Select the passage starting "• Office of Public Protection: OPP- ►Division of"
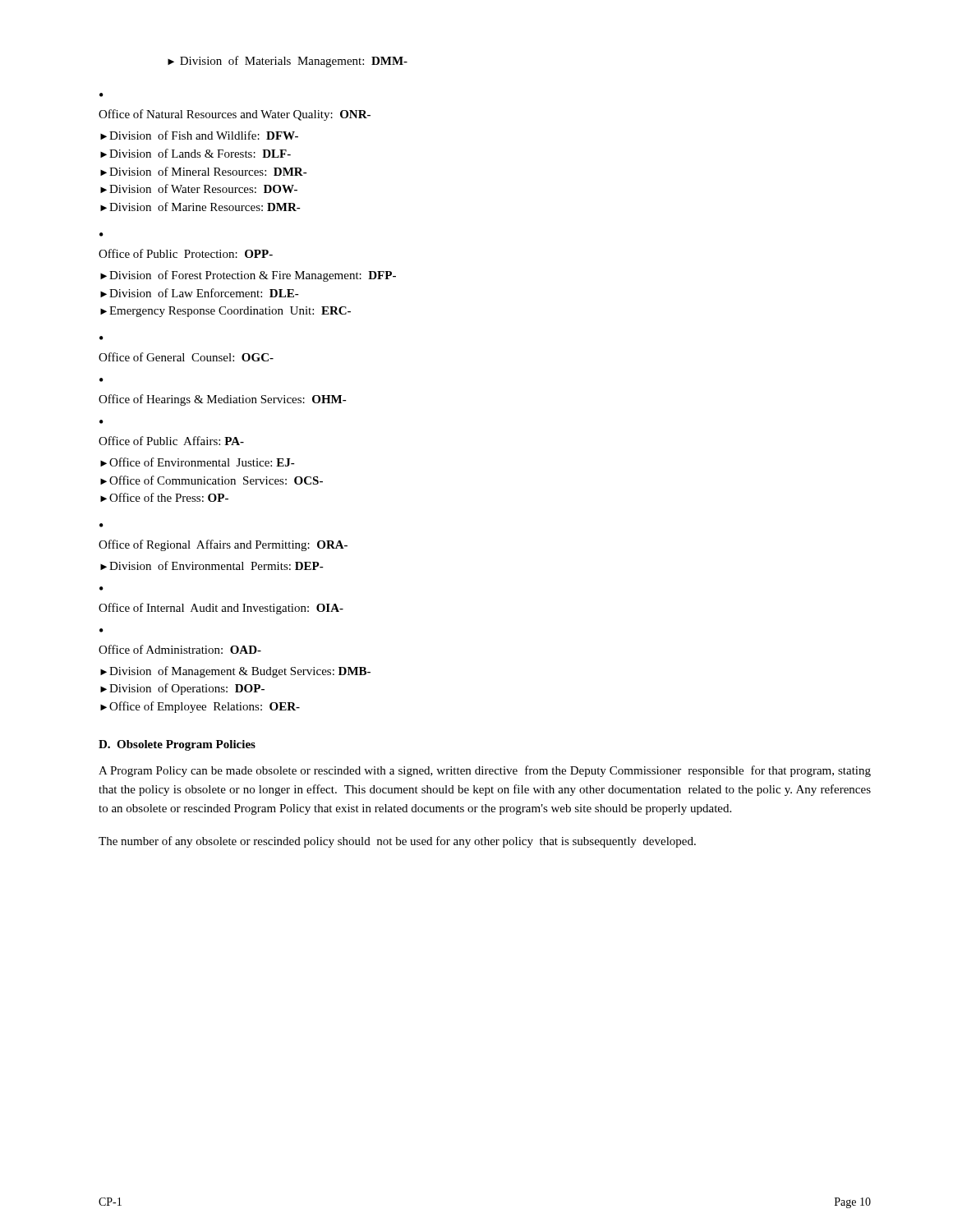The height and width of the screenshot is (1232, 953). tap(101, 234)
